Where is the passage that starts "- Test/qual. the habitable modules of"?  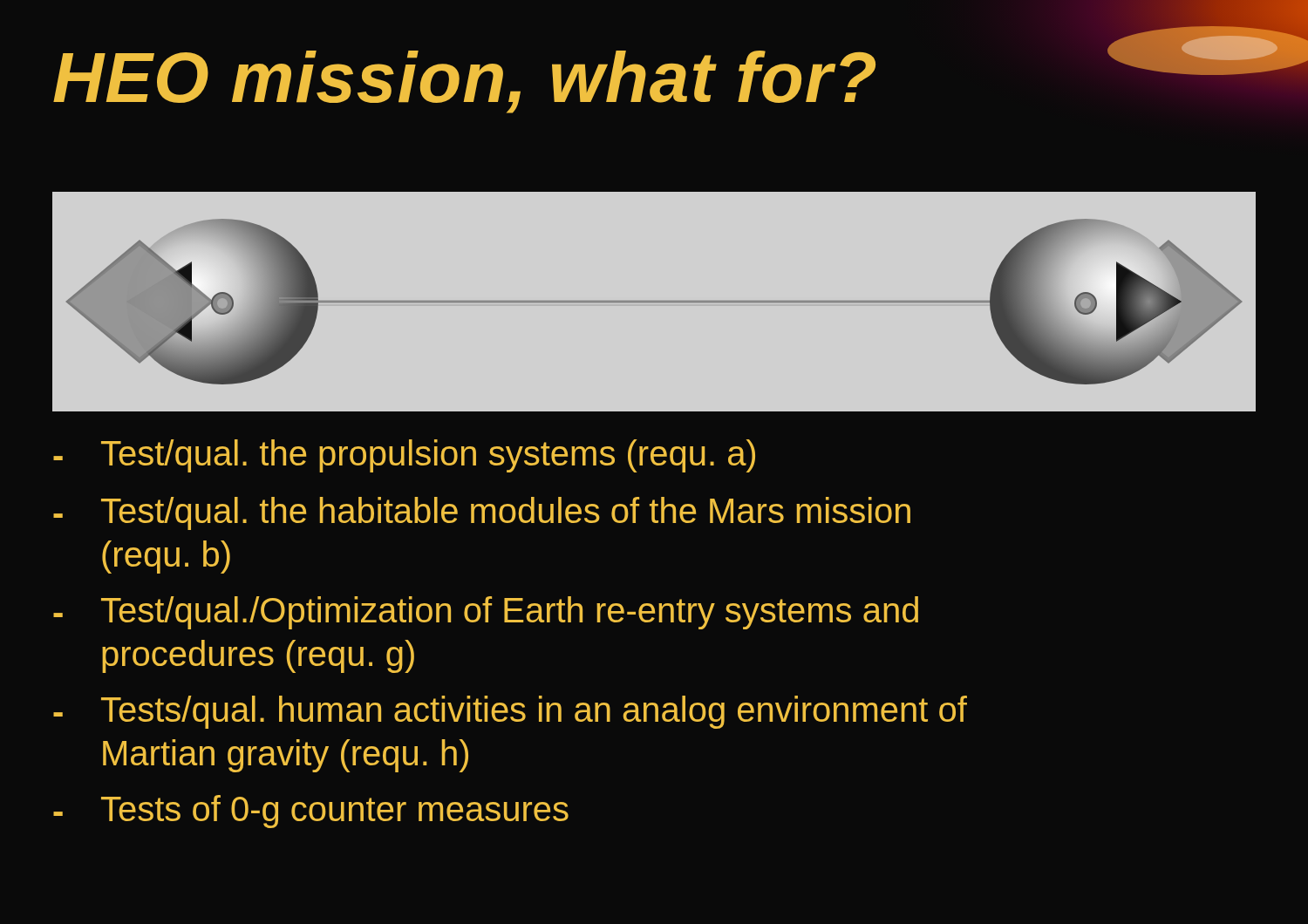click(482, 533)
